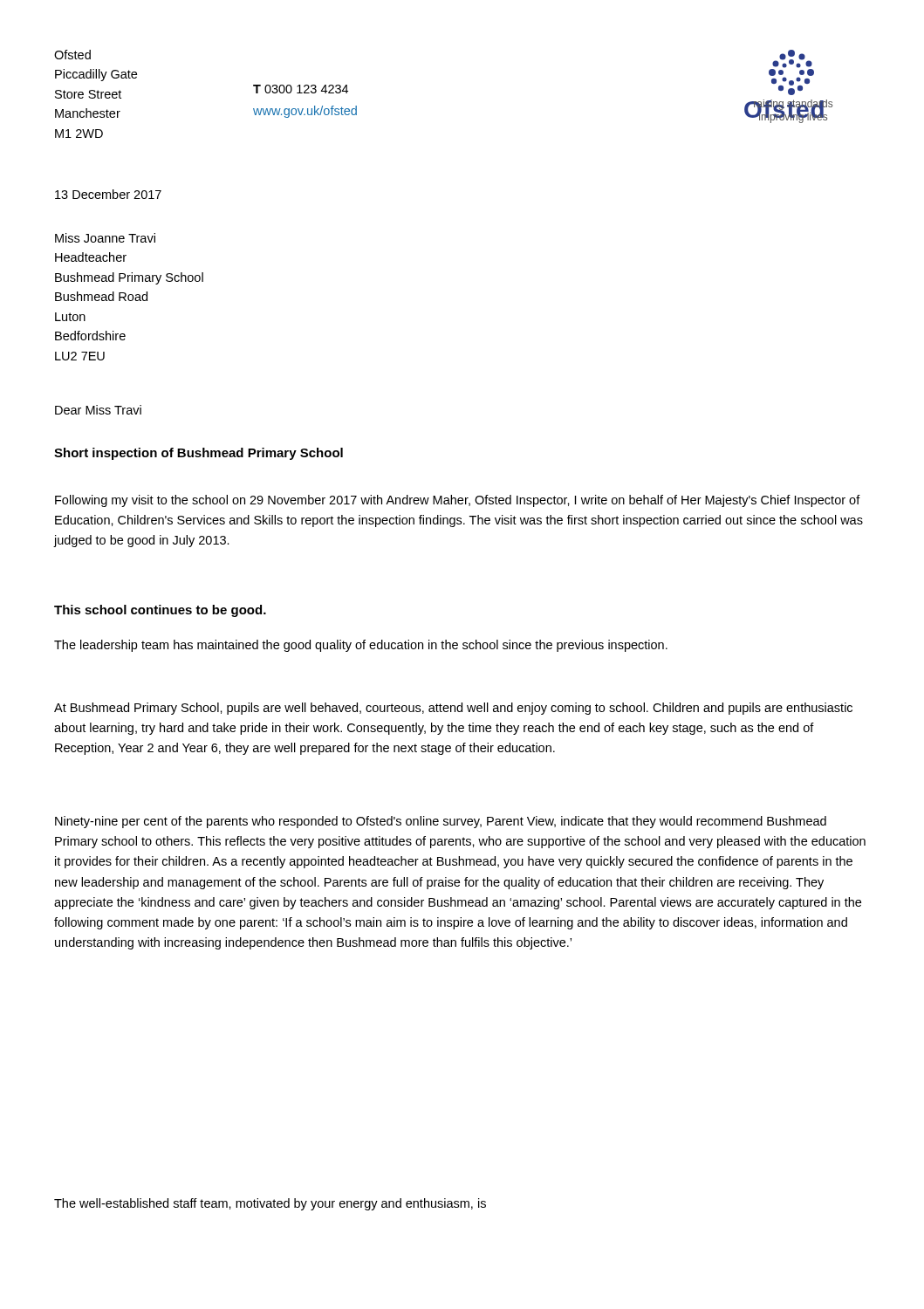Viewport: 924px width, 1309px height.
Task: Select the text block that says "Miss Joanne Travi Headteacher"
Action: click(x=129, y=297)
